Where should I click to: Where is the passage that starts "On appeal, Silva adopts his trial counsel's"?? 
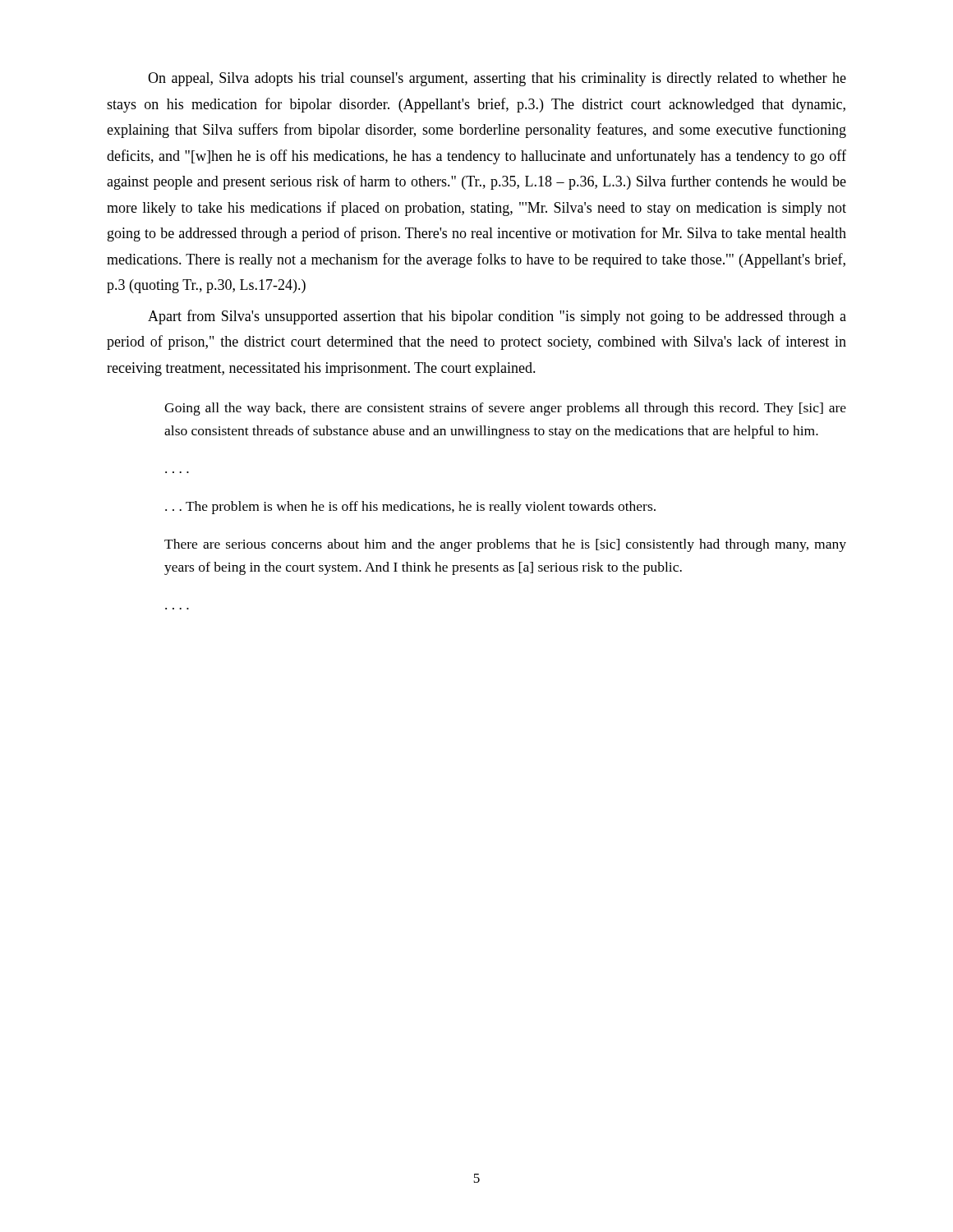[x=476, y=182]
